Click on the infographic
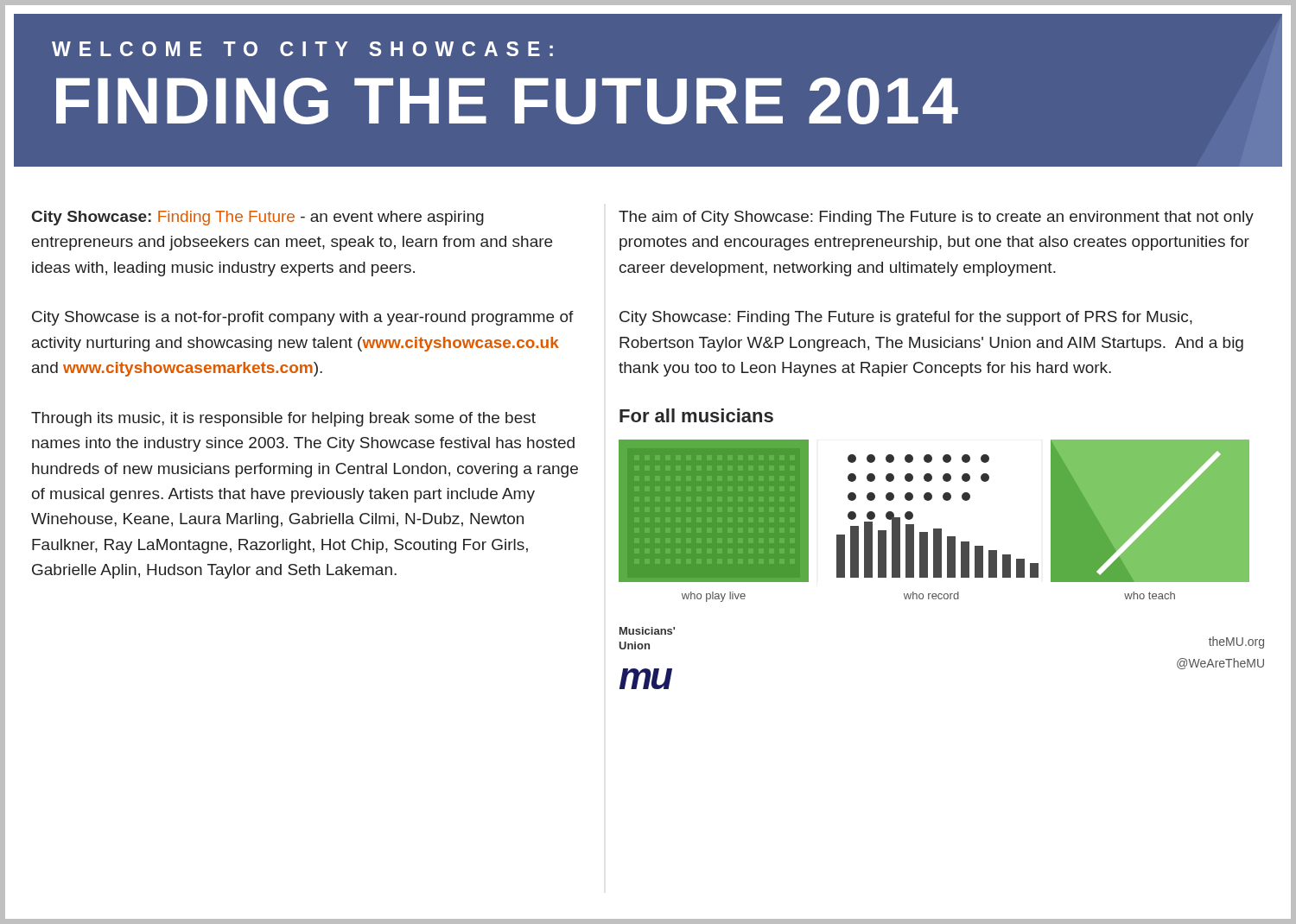 [942, 527]
